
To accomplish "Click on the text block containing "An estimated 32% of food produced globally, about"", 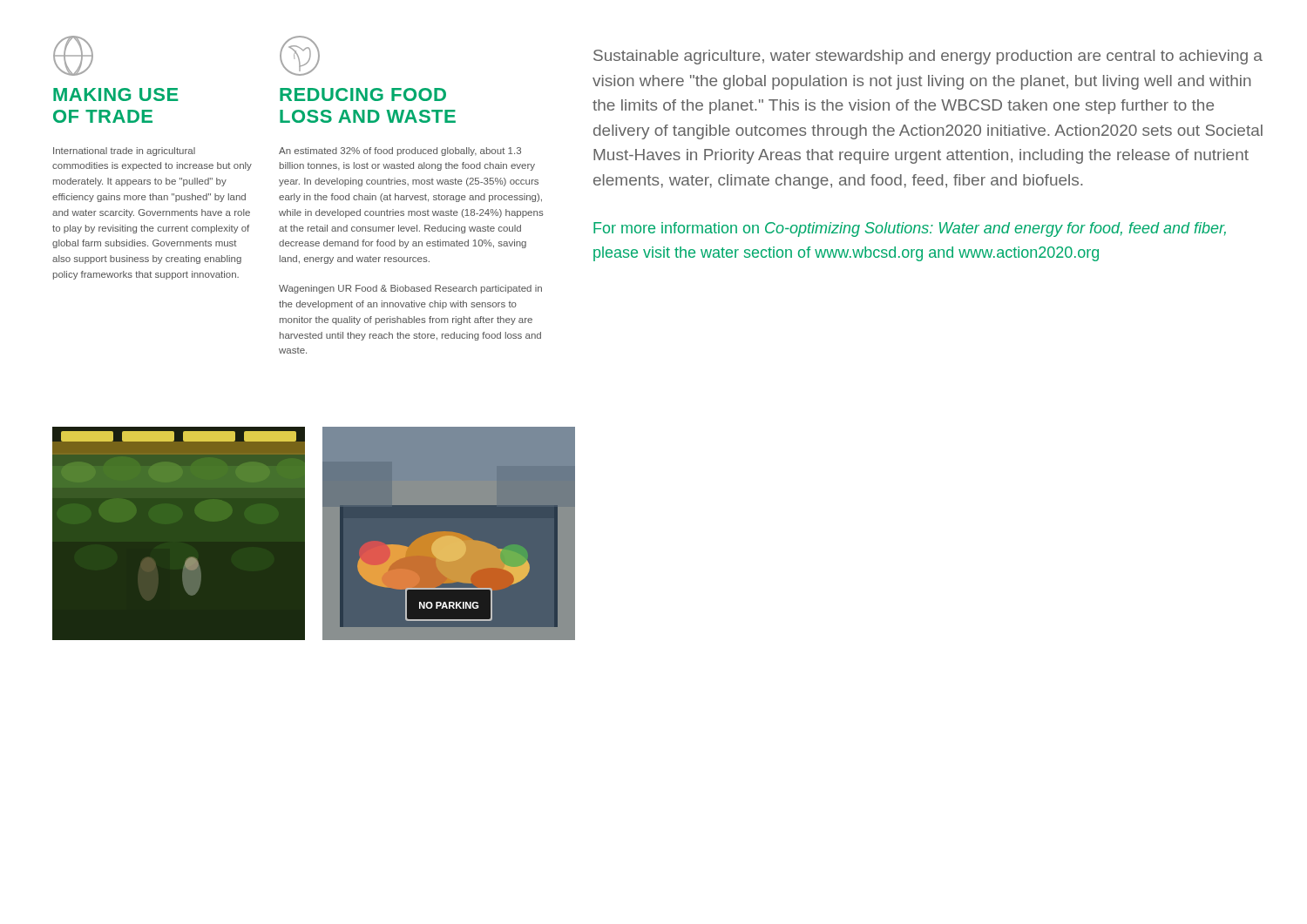I will [x=414, y=205].
